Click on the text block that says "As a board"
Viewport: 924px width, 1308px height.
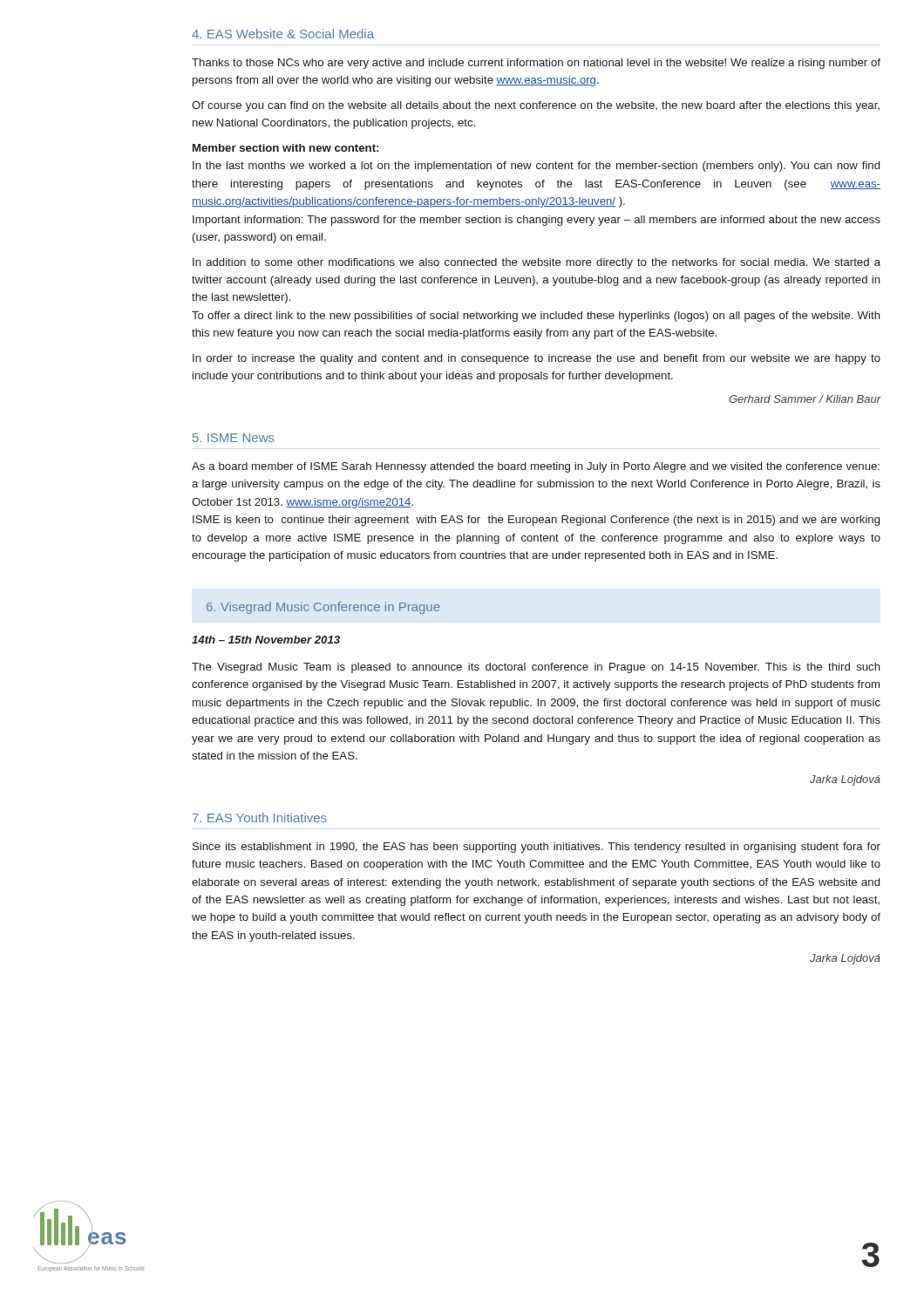[x=536, y=510]
